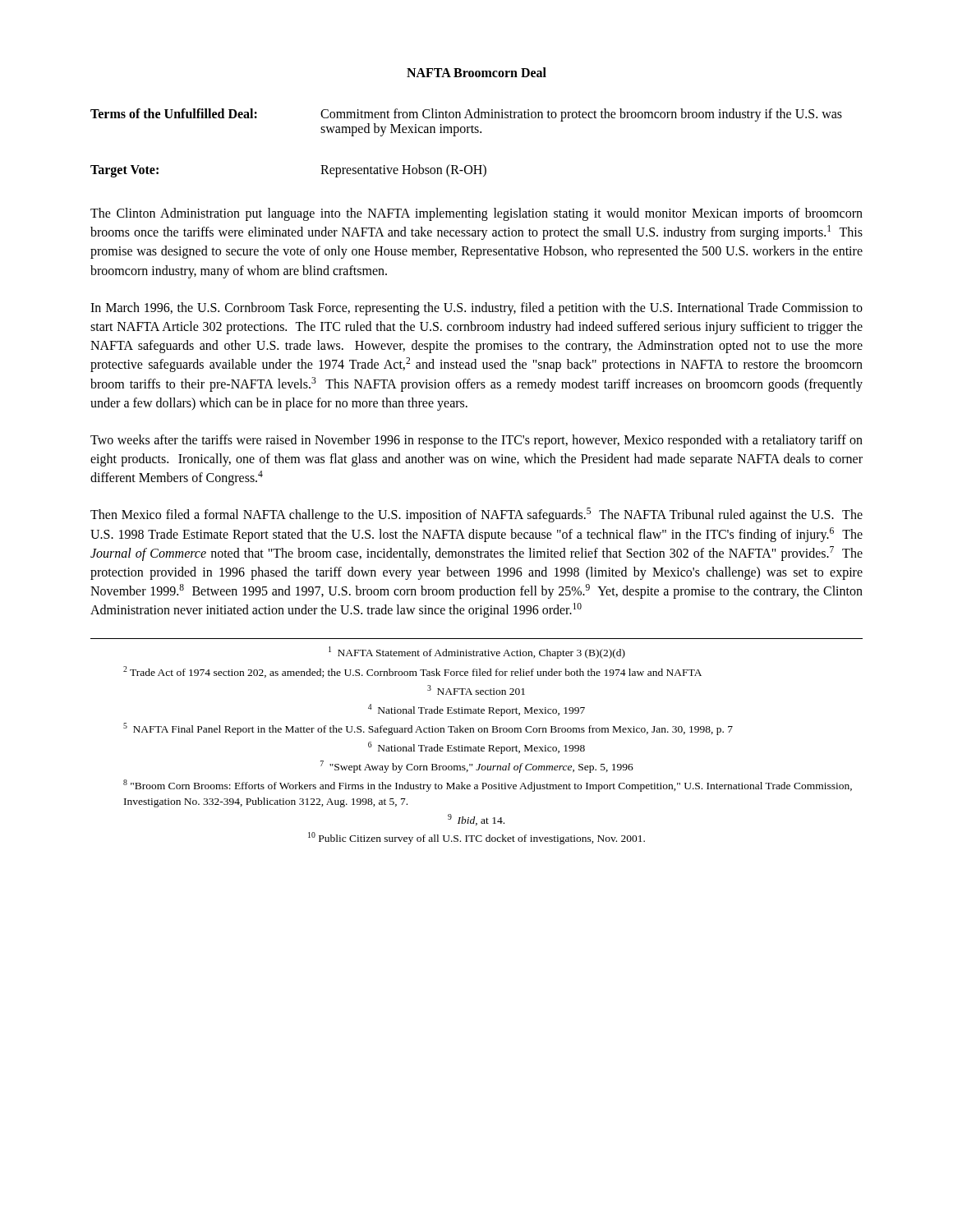
Task: Click on the text block that reads "Two weeks after the tariffs were"
Action: 476,459
